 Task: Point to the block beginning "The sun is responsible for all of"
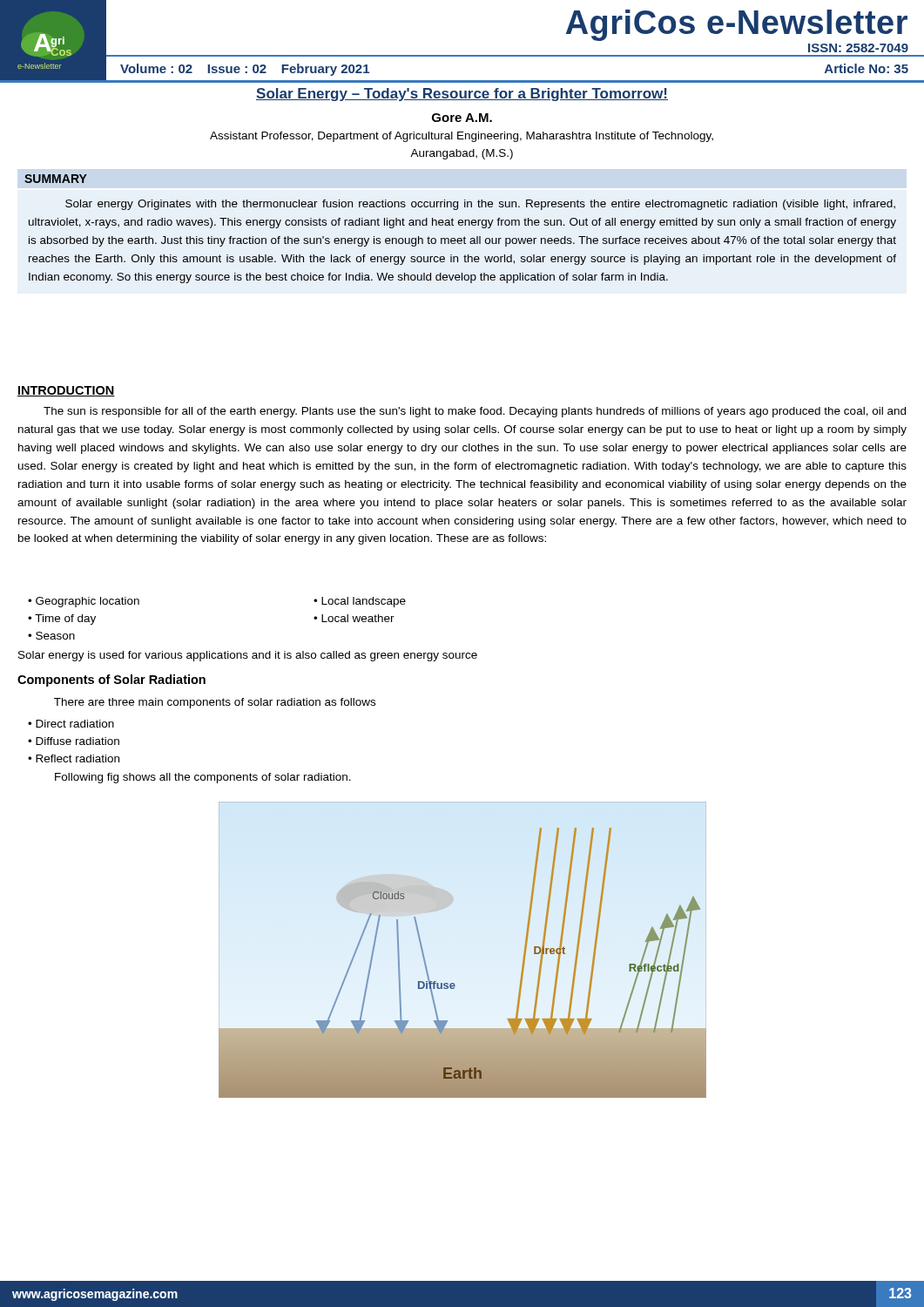click(x=462, y=475)
